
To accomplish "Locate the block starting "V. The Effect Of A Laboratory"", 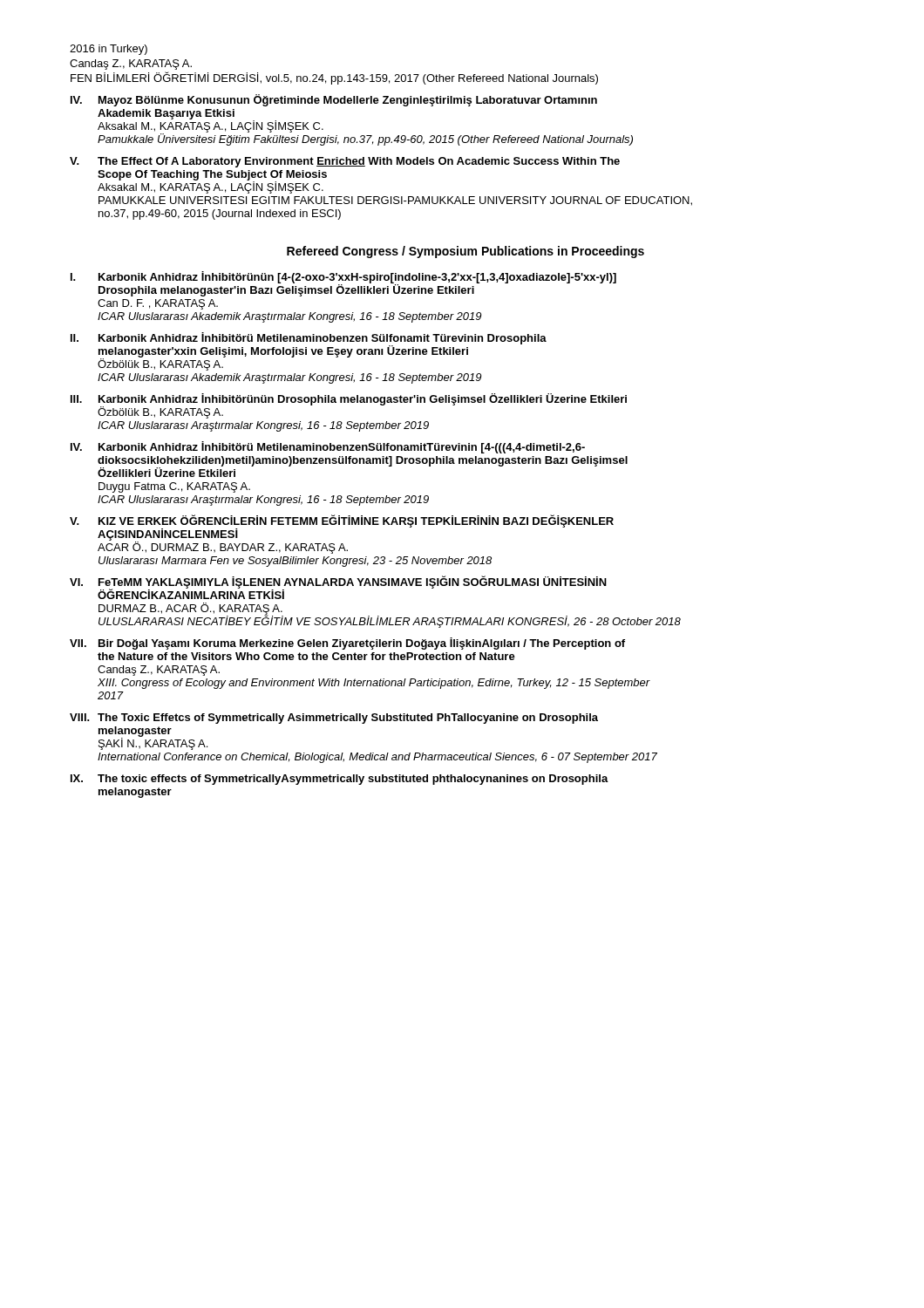I will (x=466, y=187).
